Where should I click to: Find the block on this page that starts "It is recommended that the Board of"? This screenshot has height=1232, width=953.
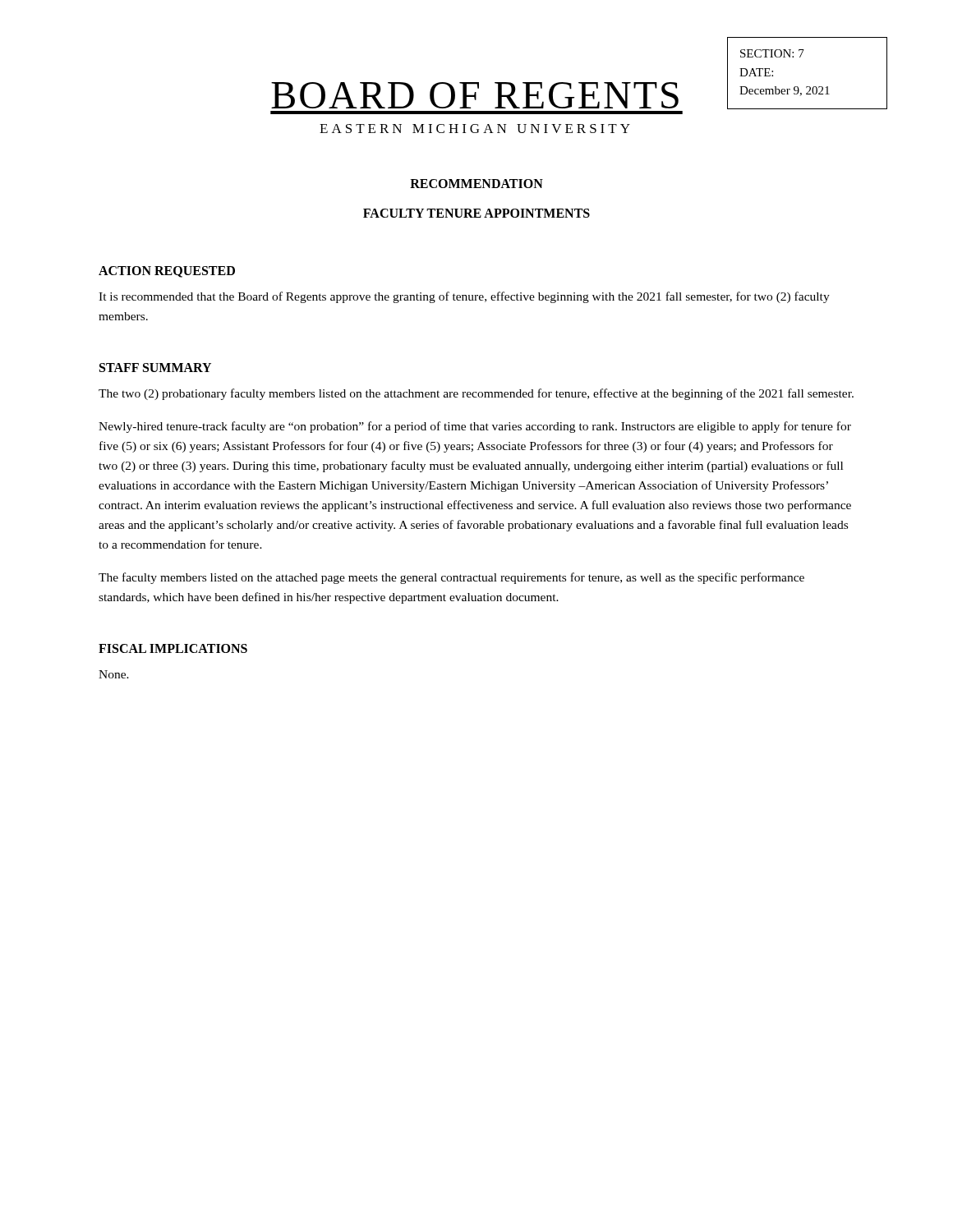464,306
